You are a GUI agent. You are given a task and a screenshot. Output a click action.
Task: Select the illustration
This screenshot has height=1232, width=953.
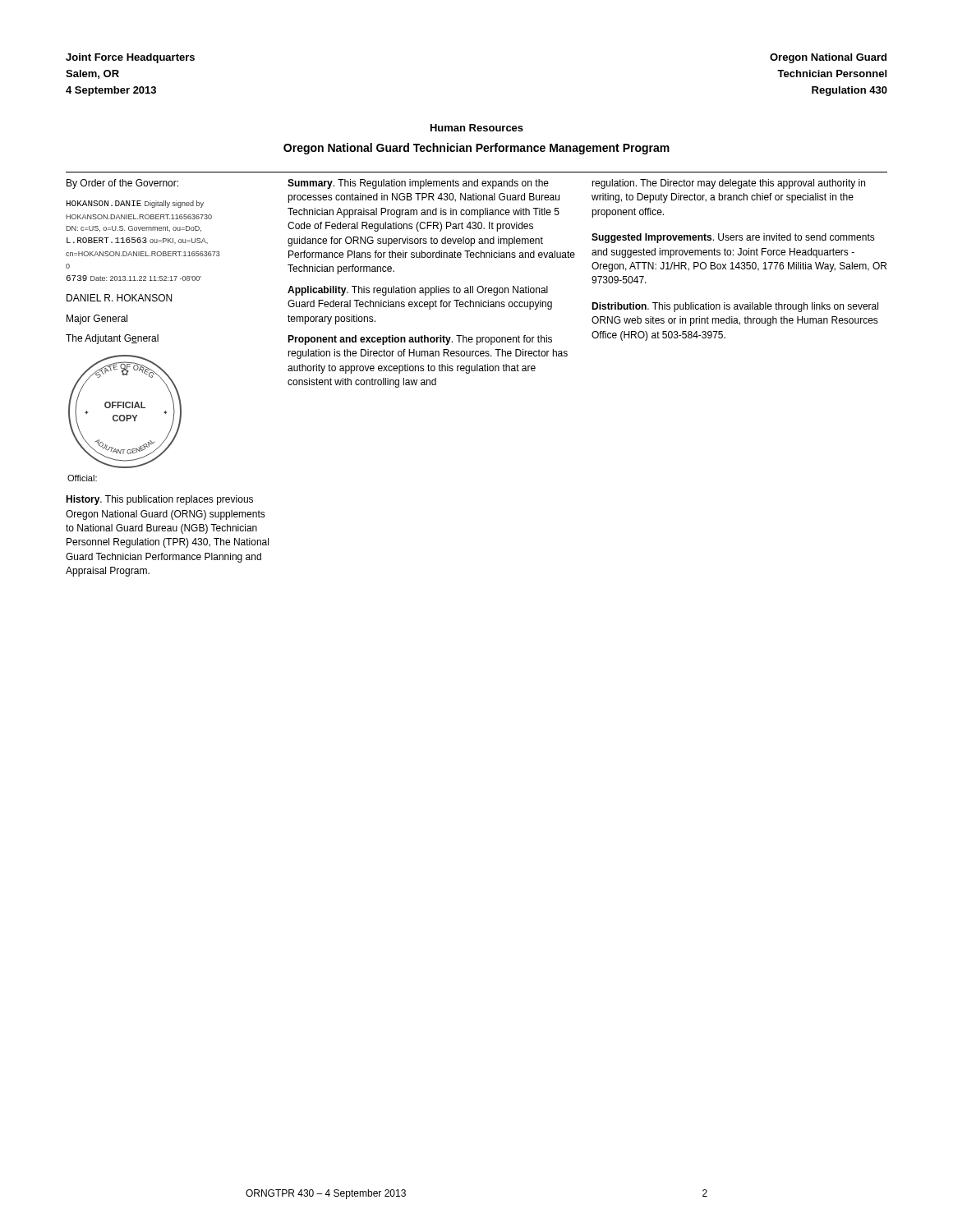pos(168,419)
